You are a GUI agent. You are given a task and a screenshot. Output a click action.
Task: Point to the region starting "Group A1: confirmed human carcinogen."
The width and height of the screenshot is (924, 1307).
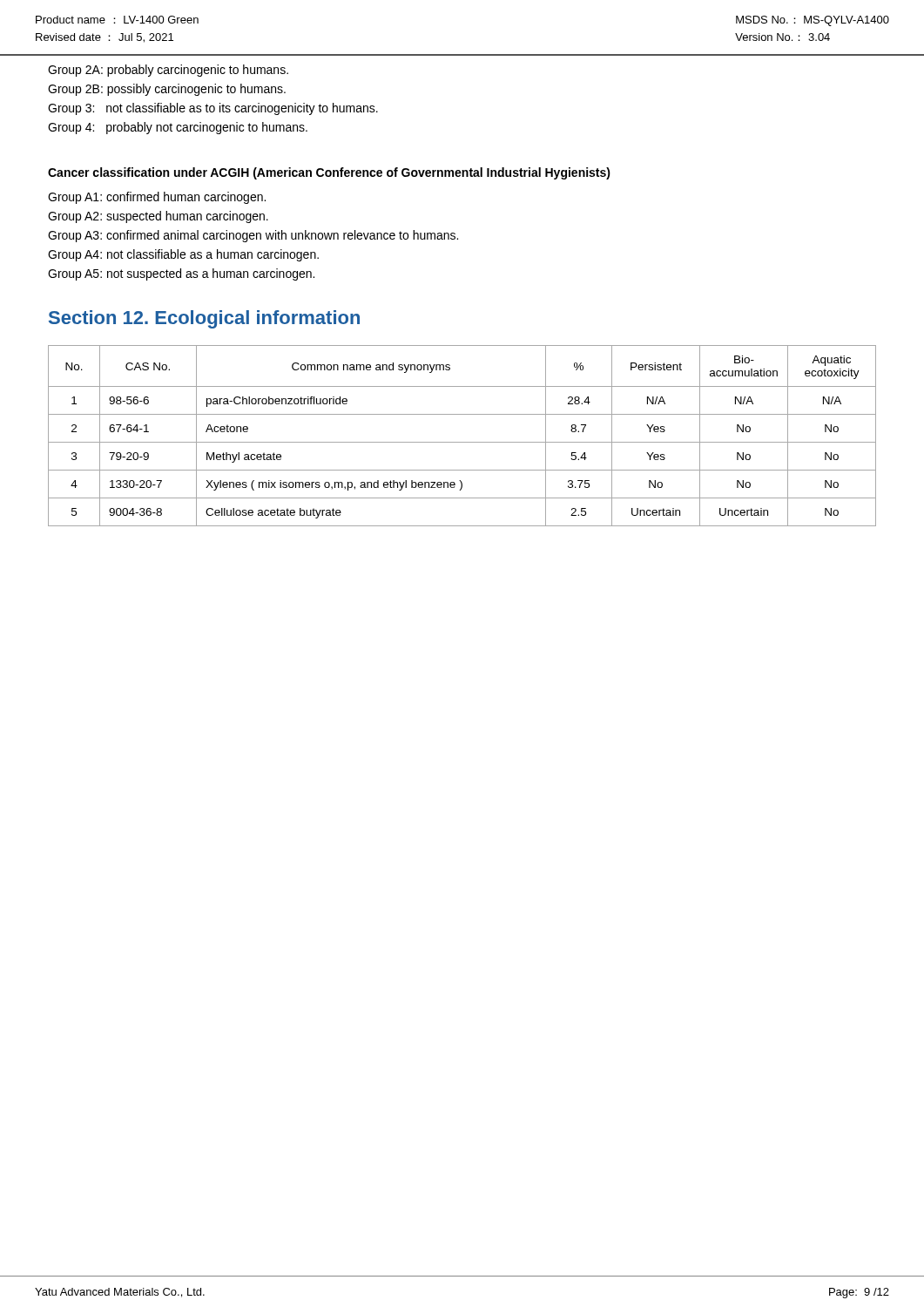point(157,197)
